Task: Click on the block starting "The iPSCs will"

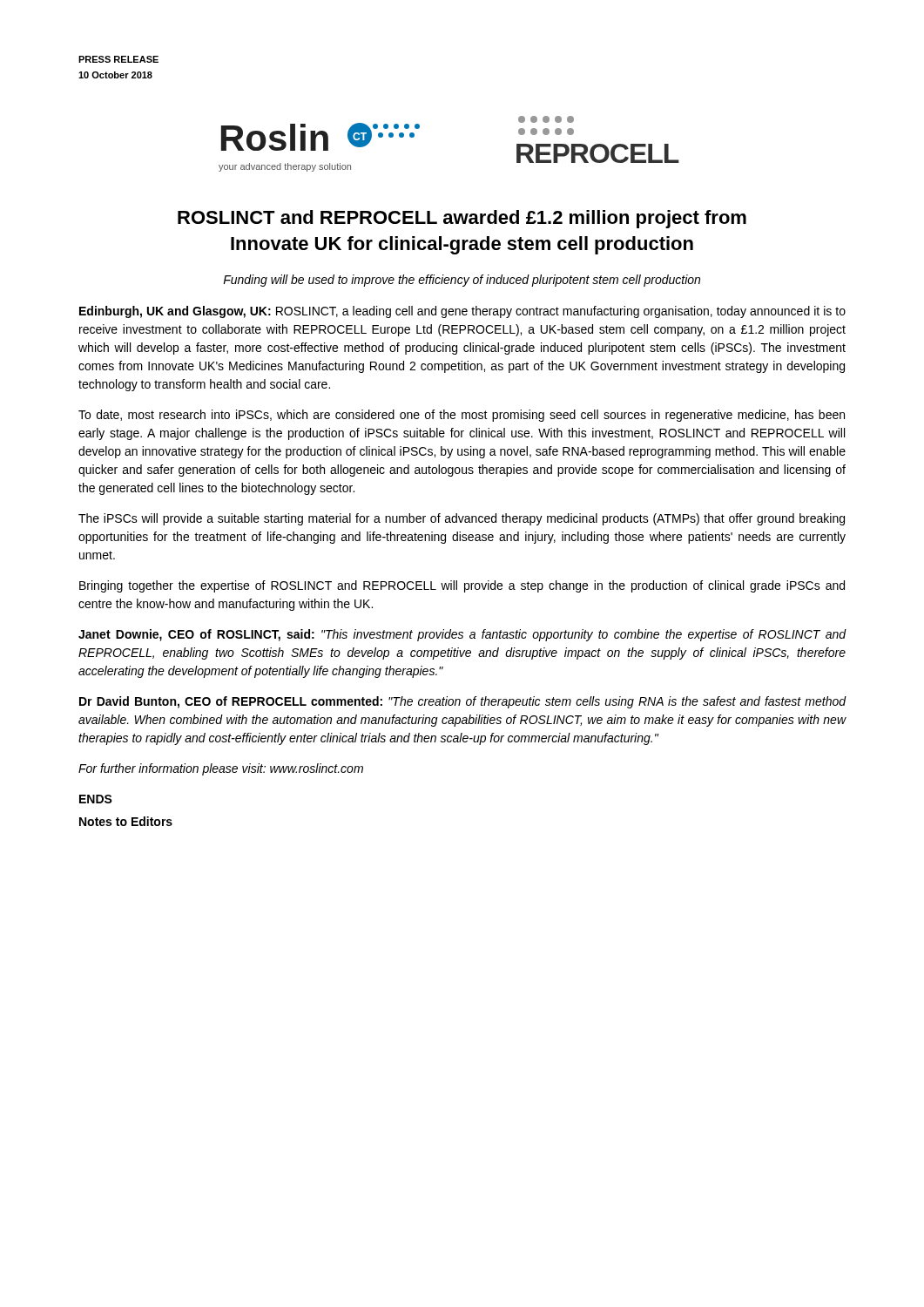Action: pos(462,536)
